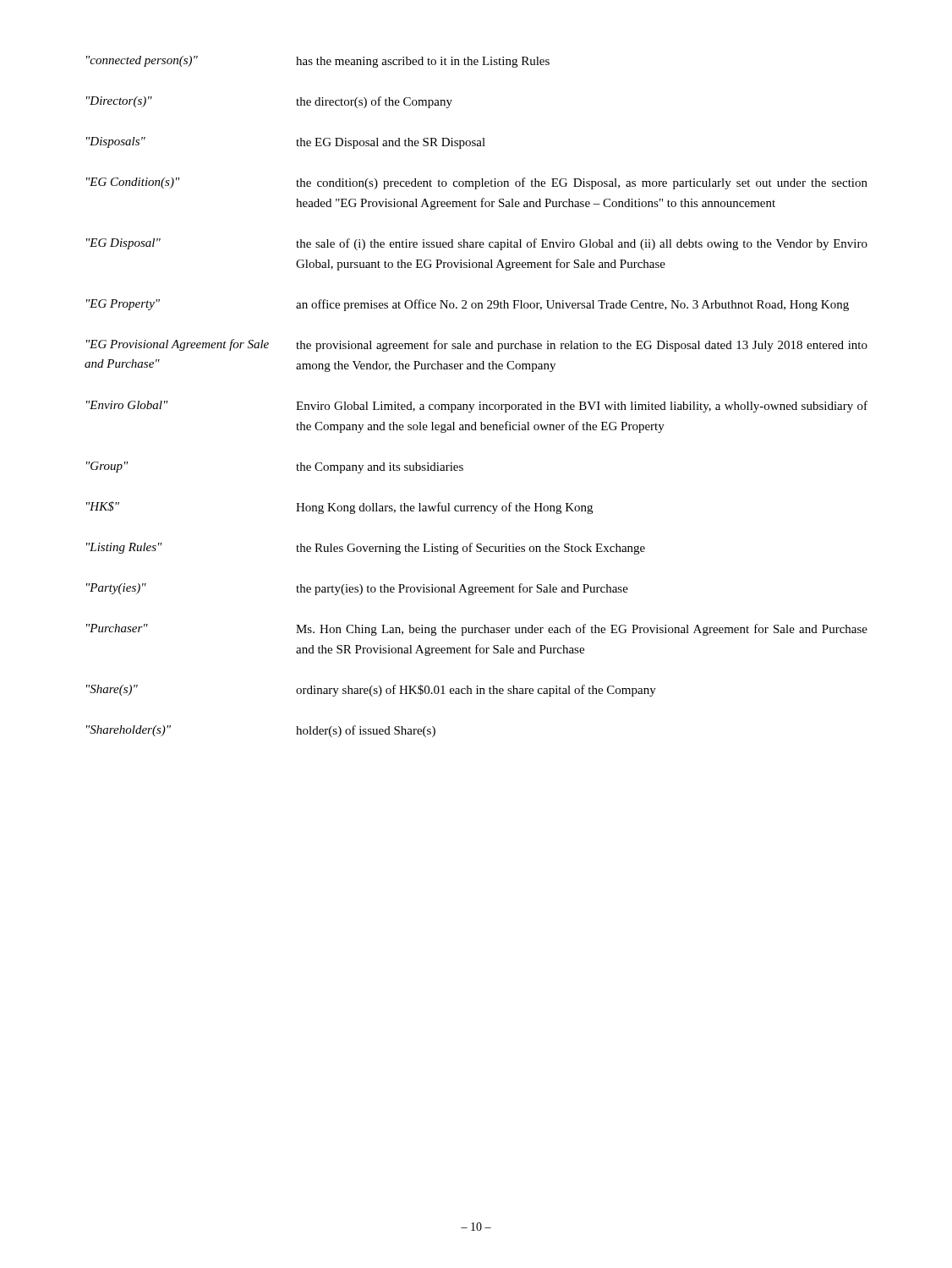Navigate to the passage starting ""Director(s)" the director(s) of the"
The height and width of the screenshot is (1268, 952).
(x=115, y=101)
